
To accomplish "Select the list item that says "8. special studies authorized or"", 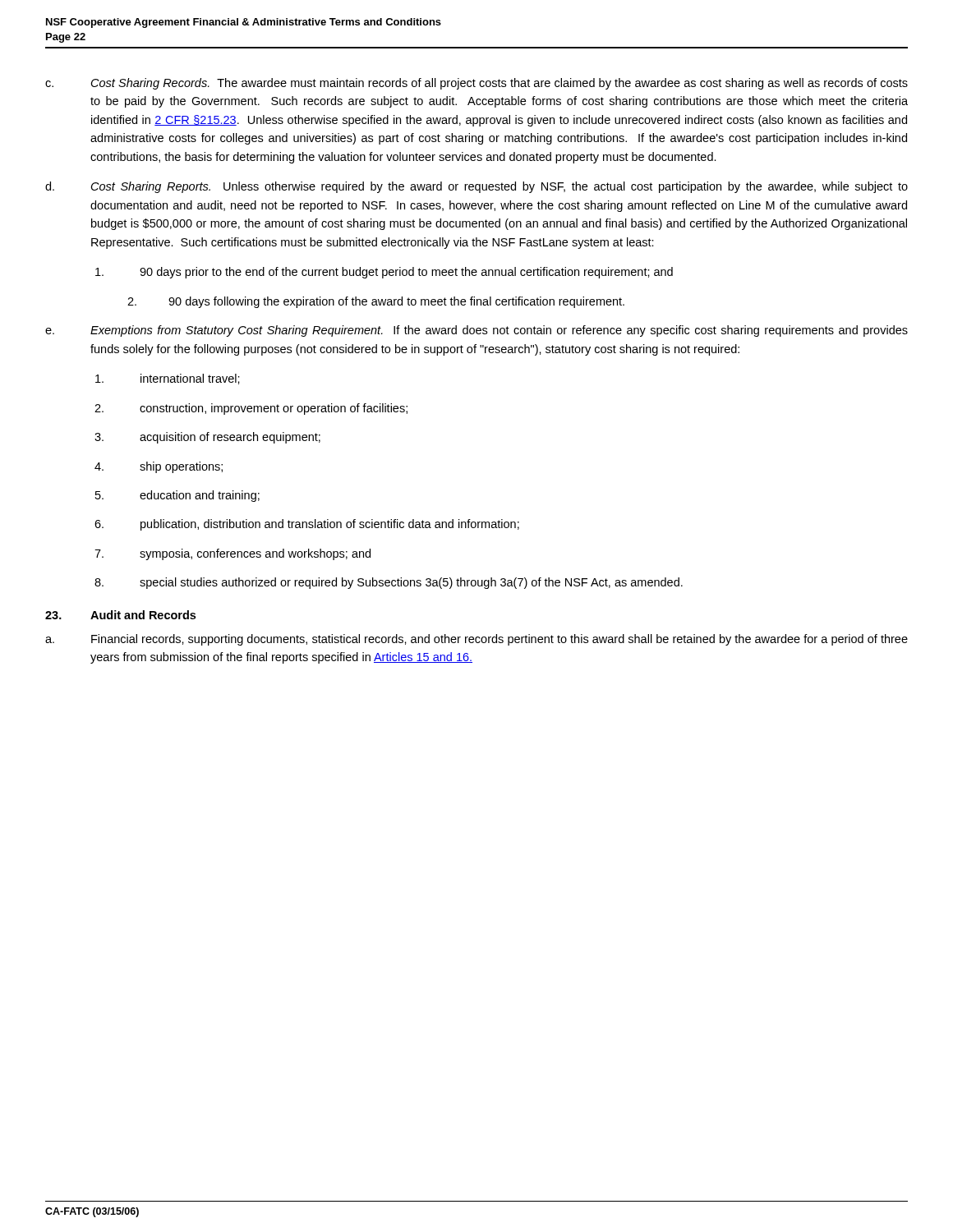I will [x=501, y=583].
